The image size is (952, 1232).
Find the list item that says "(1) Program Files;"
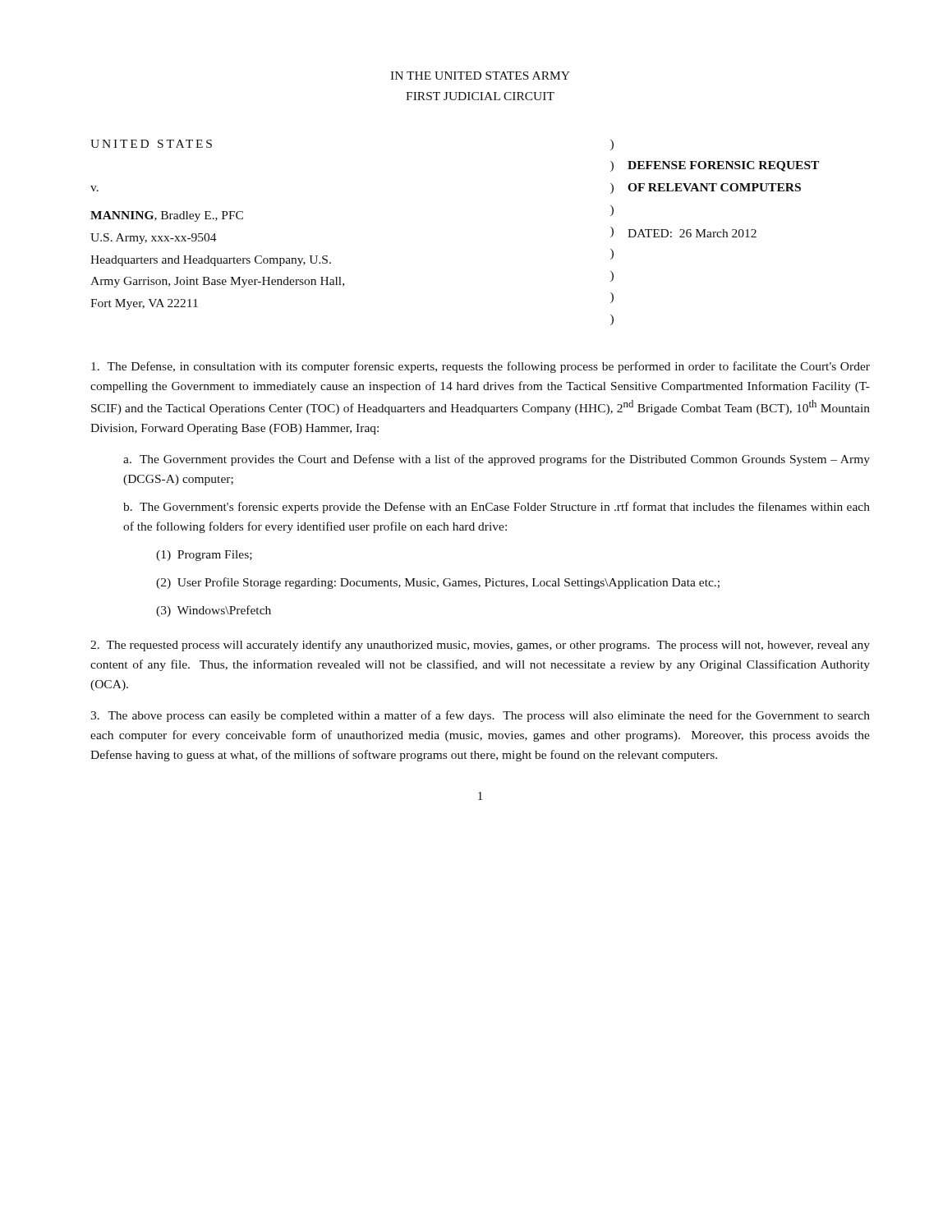coord(204,554)
